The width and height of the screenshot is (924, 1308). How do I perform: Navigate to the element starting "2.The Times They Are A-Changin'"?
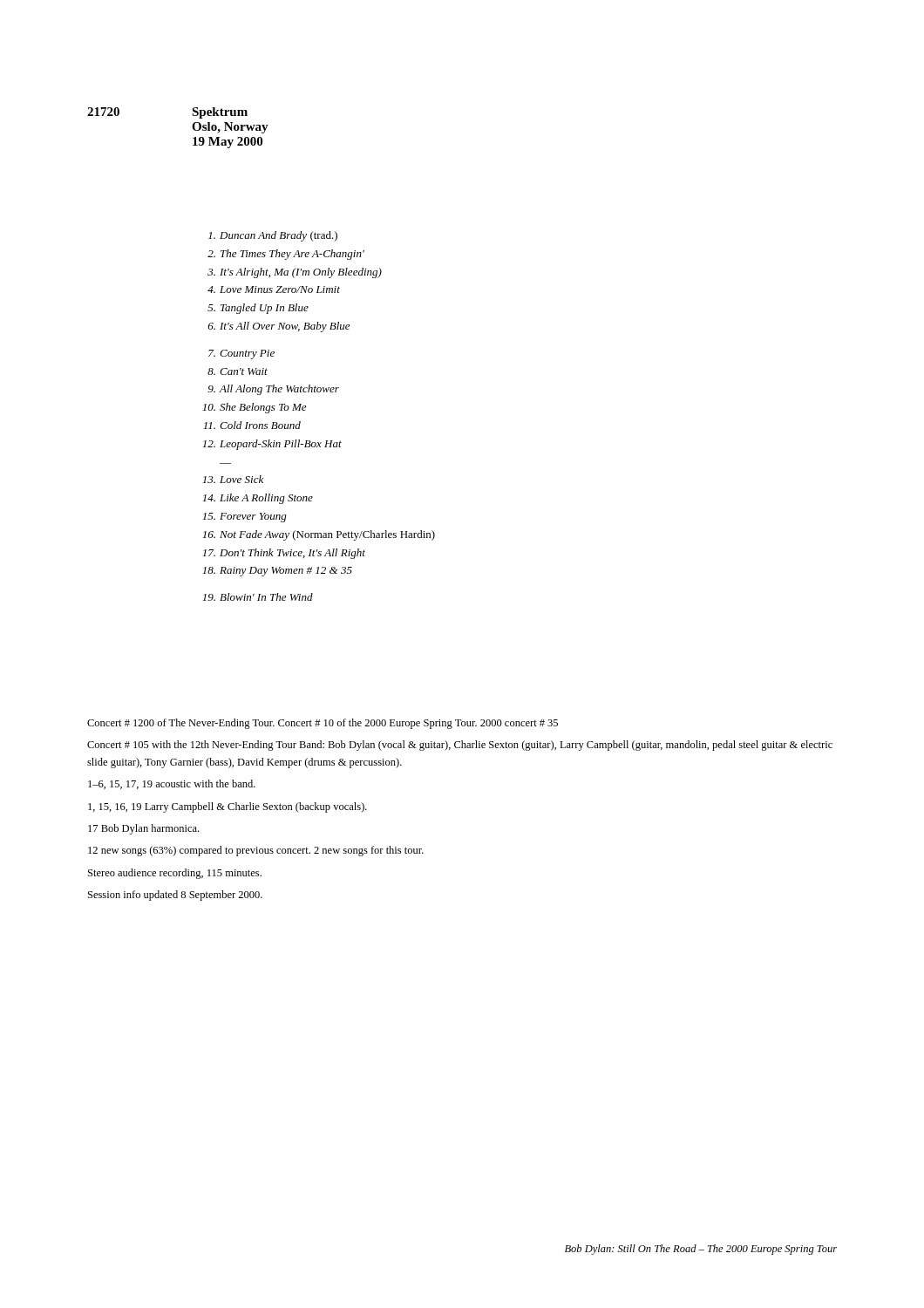point(278,254)
